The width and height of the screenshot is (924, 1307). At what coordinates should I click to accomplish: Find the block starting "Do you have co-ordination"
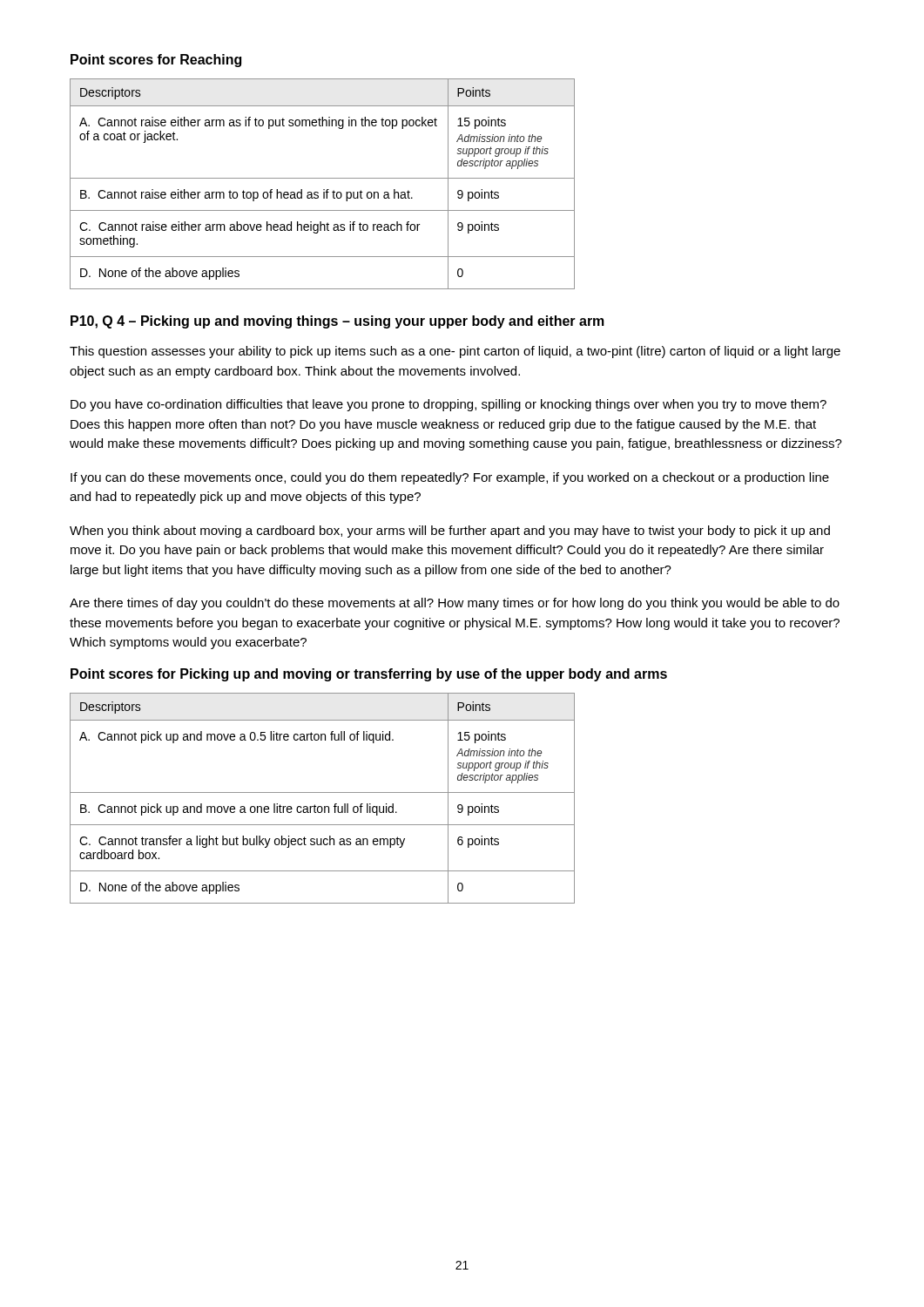point(456,423)
